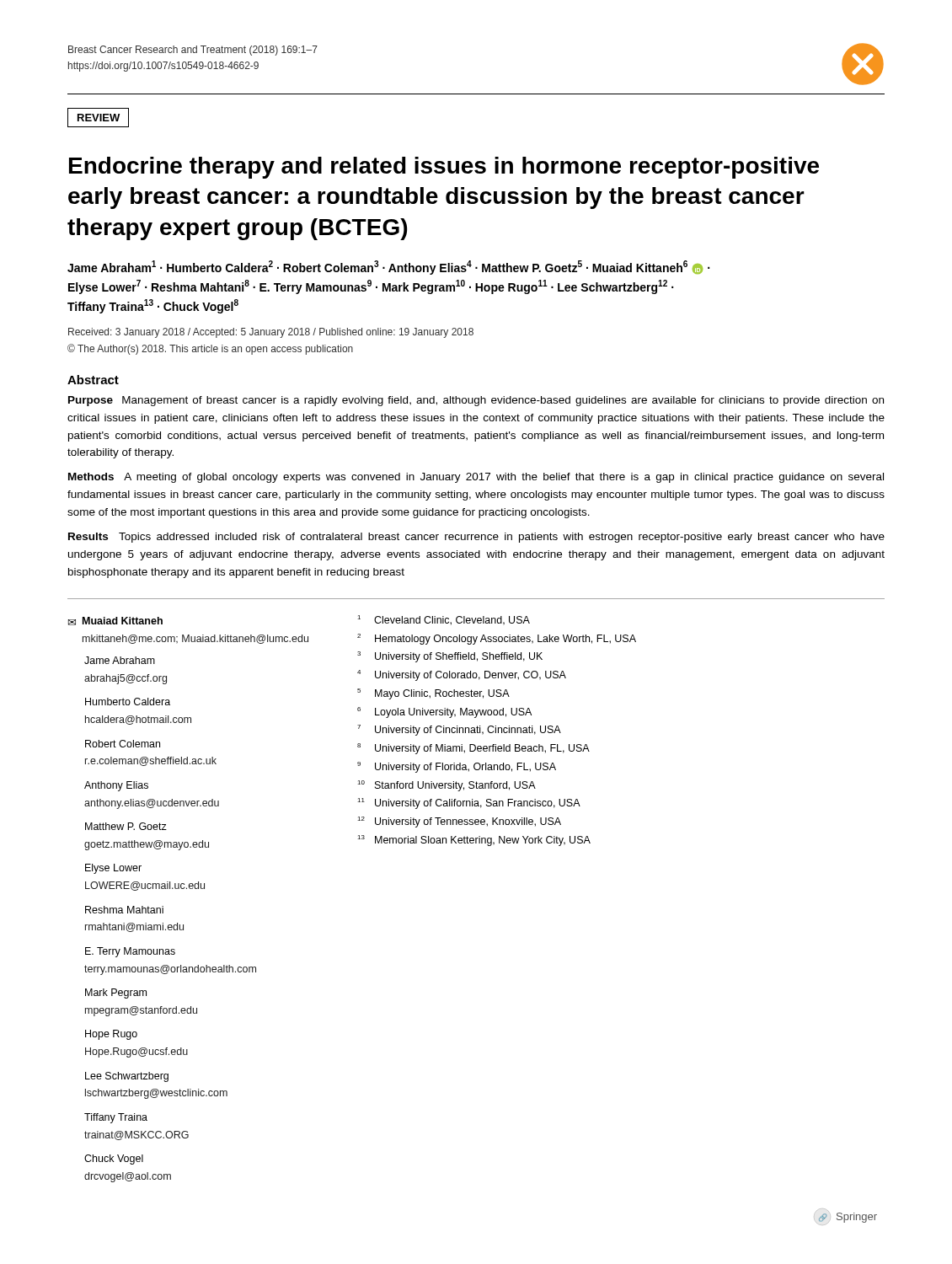This screenshot has height=1264, width=952.
Task: Find the list item with the text "2Hematology Oncology Associates, Lake Worth, FL, USA"
Action: click(x=619, y=639)
